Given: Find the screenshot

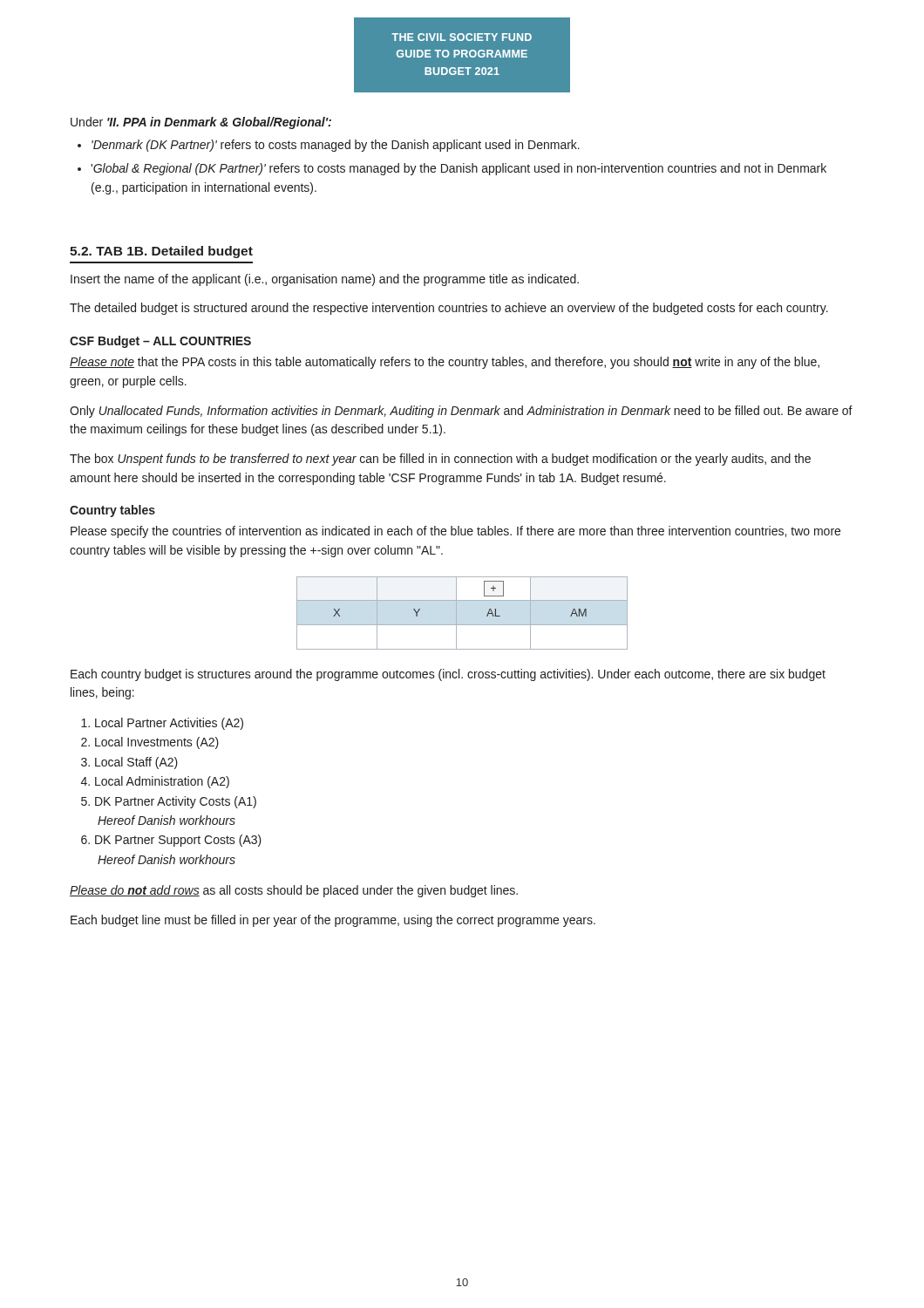Looking at the screenshot, I should [462, 613].
